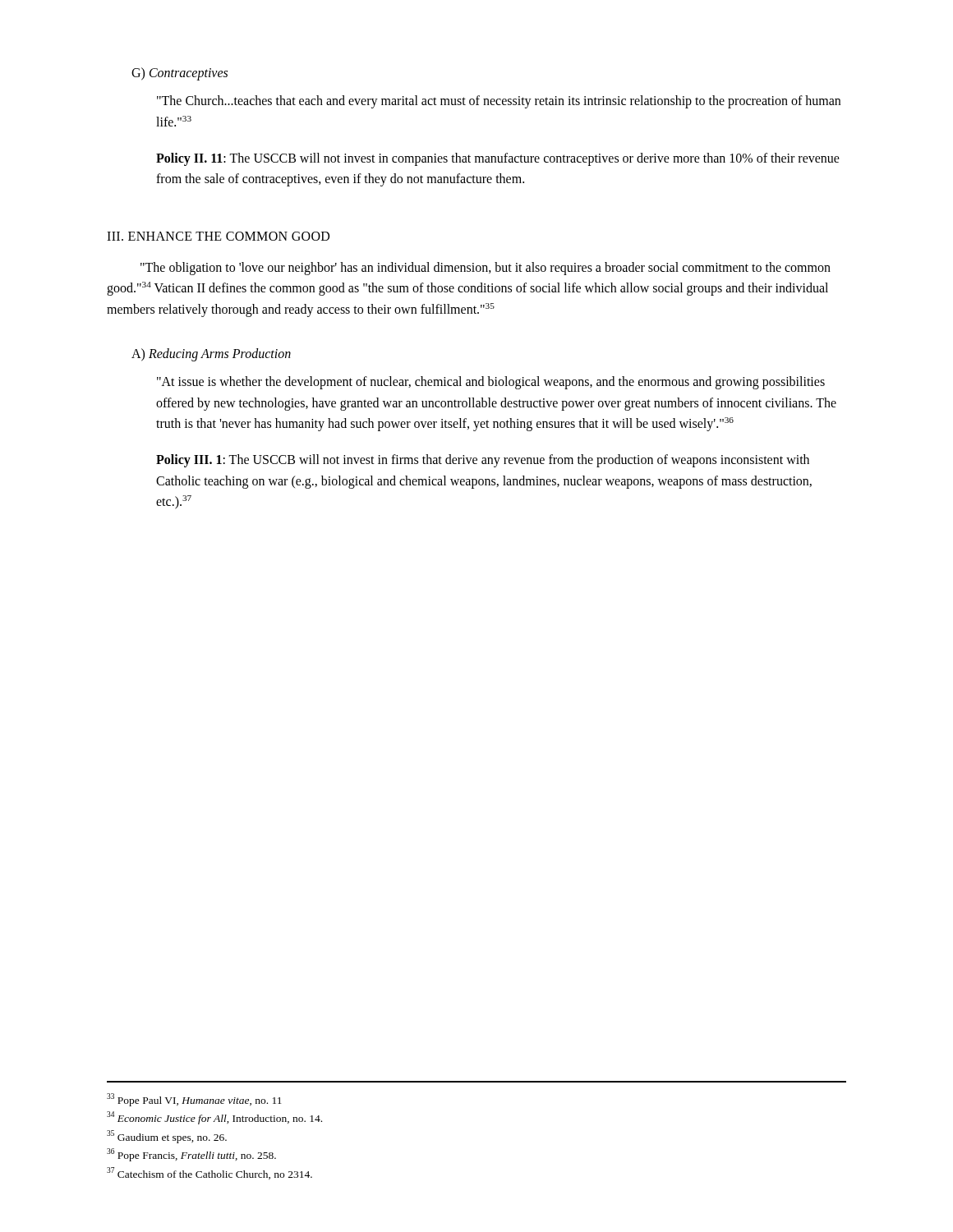Navigate to the element starting "Policy III. 1: The"

coord(484,481)
